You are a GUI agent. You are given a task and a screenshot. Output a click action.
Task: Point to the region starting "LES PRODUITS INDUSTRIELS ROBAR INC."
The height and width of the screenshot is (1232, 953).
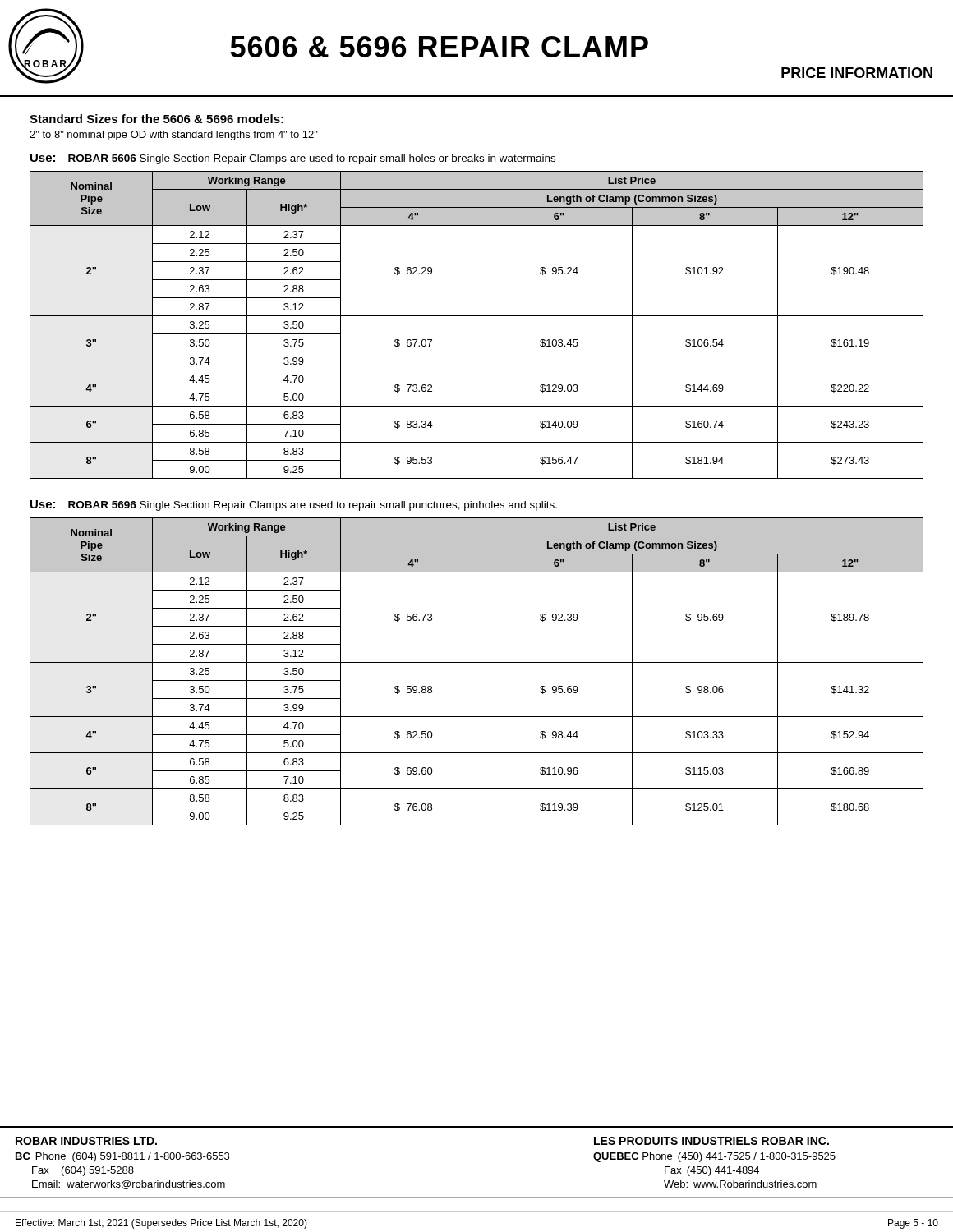click(x=766, y=1162)
